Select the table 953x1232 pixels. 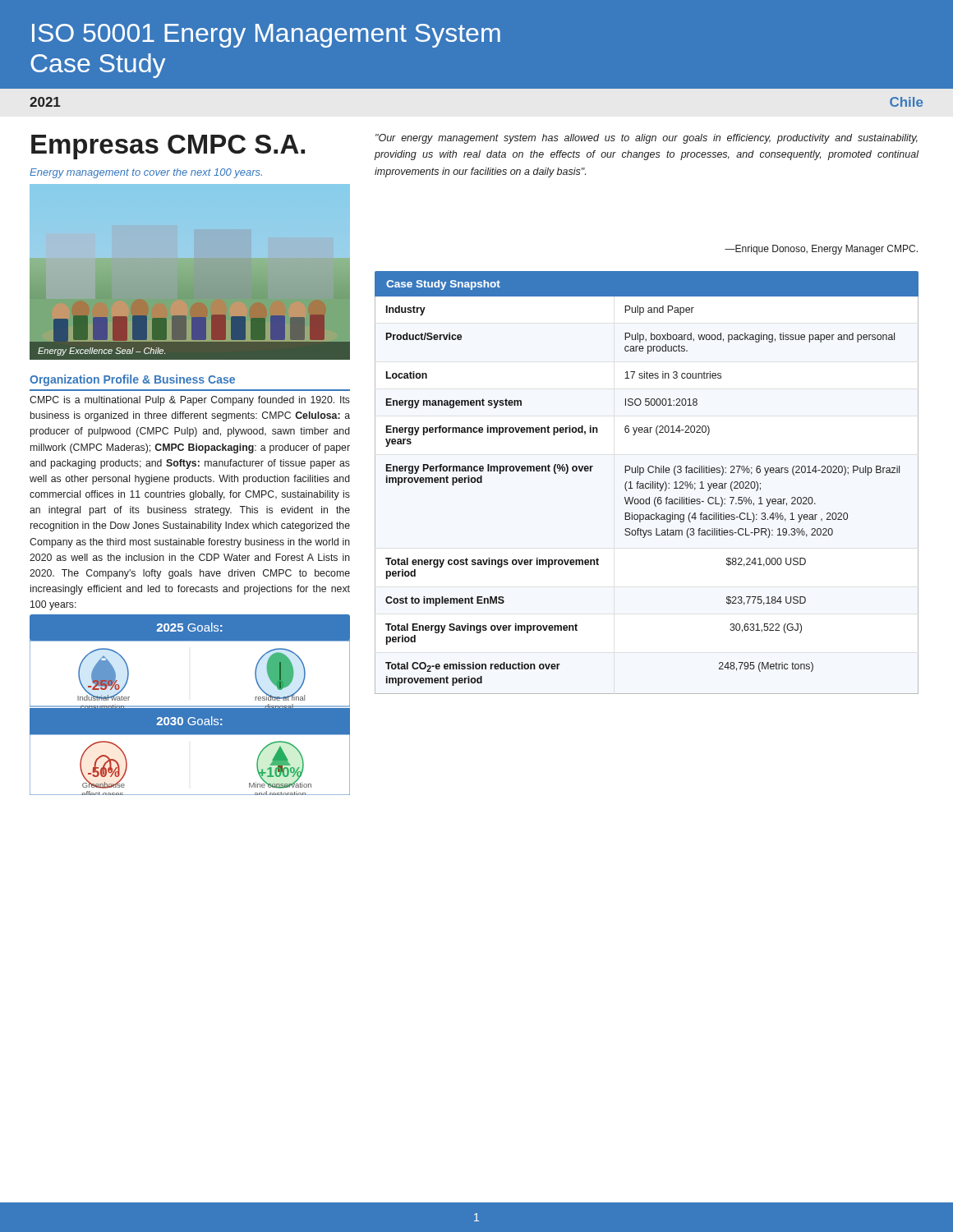click(x=647, y=482)
